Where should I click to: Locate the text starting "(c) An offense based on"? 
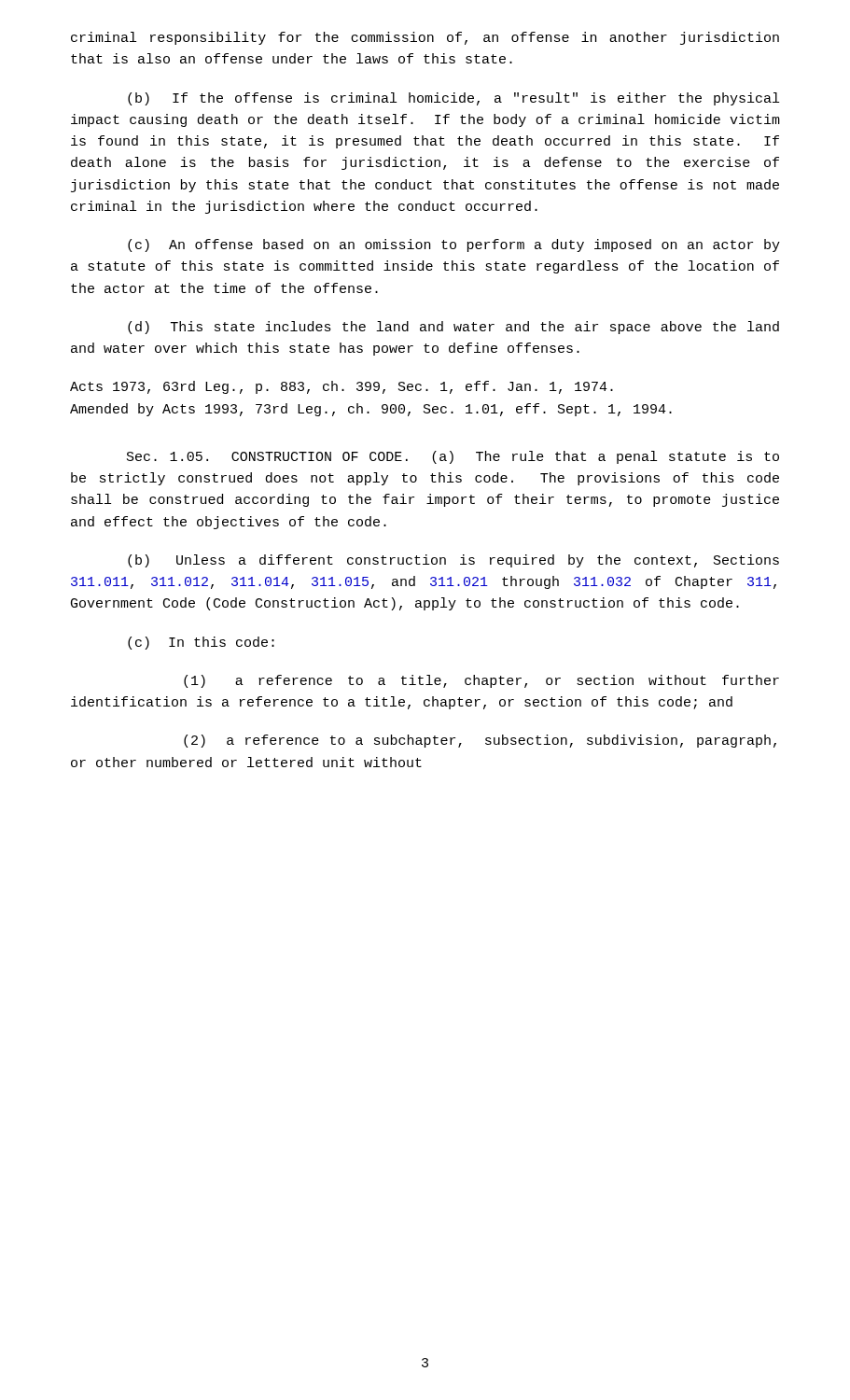tap(425, 268)
